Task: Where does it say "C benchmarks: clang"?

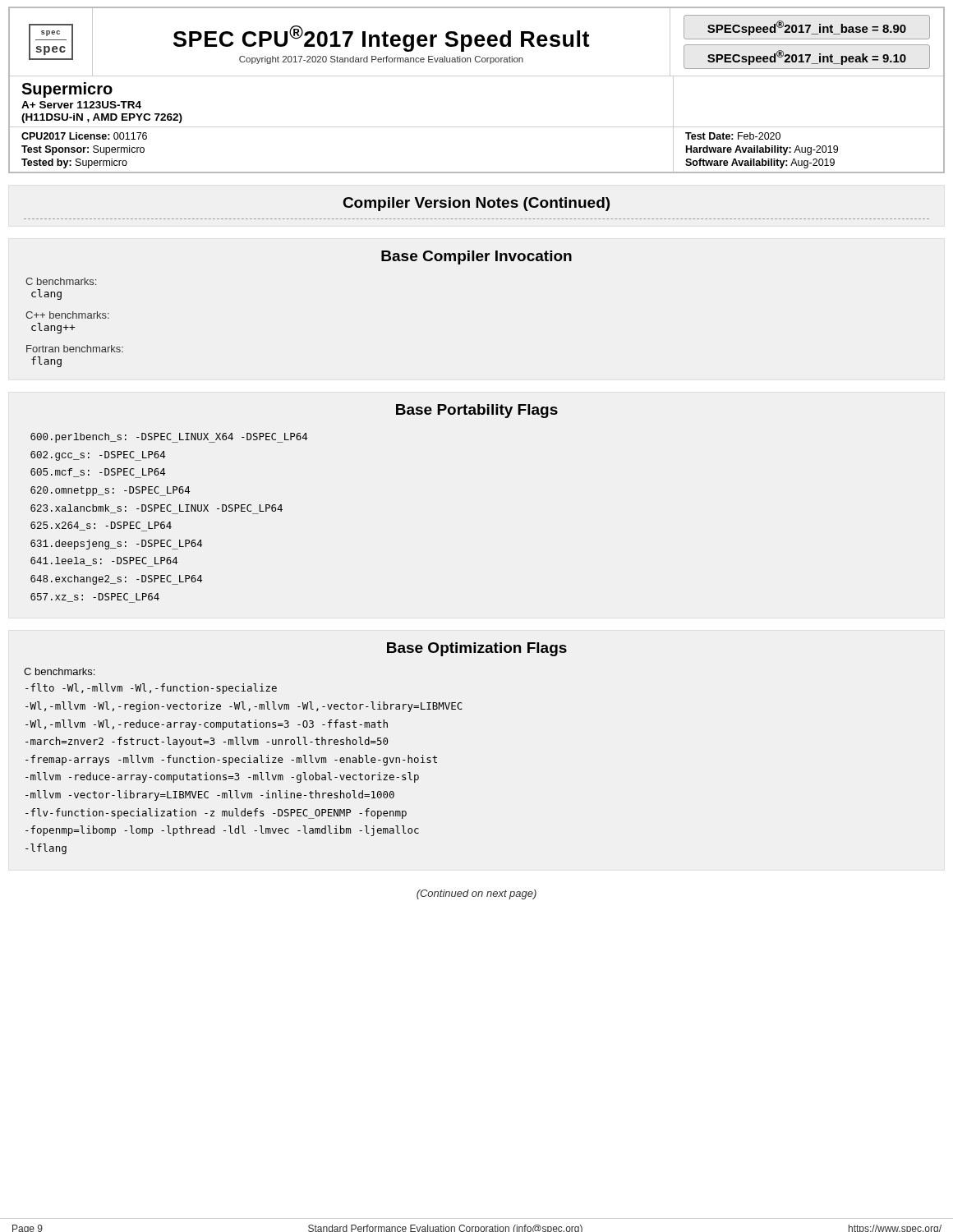Action: pos(61,281)
